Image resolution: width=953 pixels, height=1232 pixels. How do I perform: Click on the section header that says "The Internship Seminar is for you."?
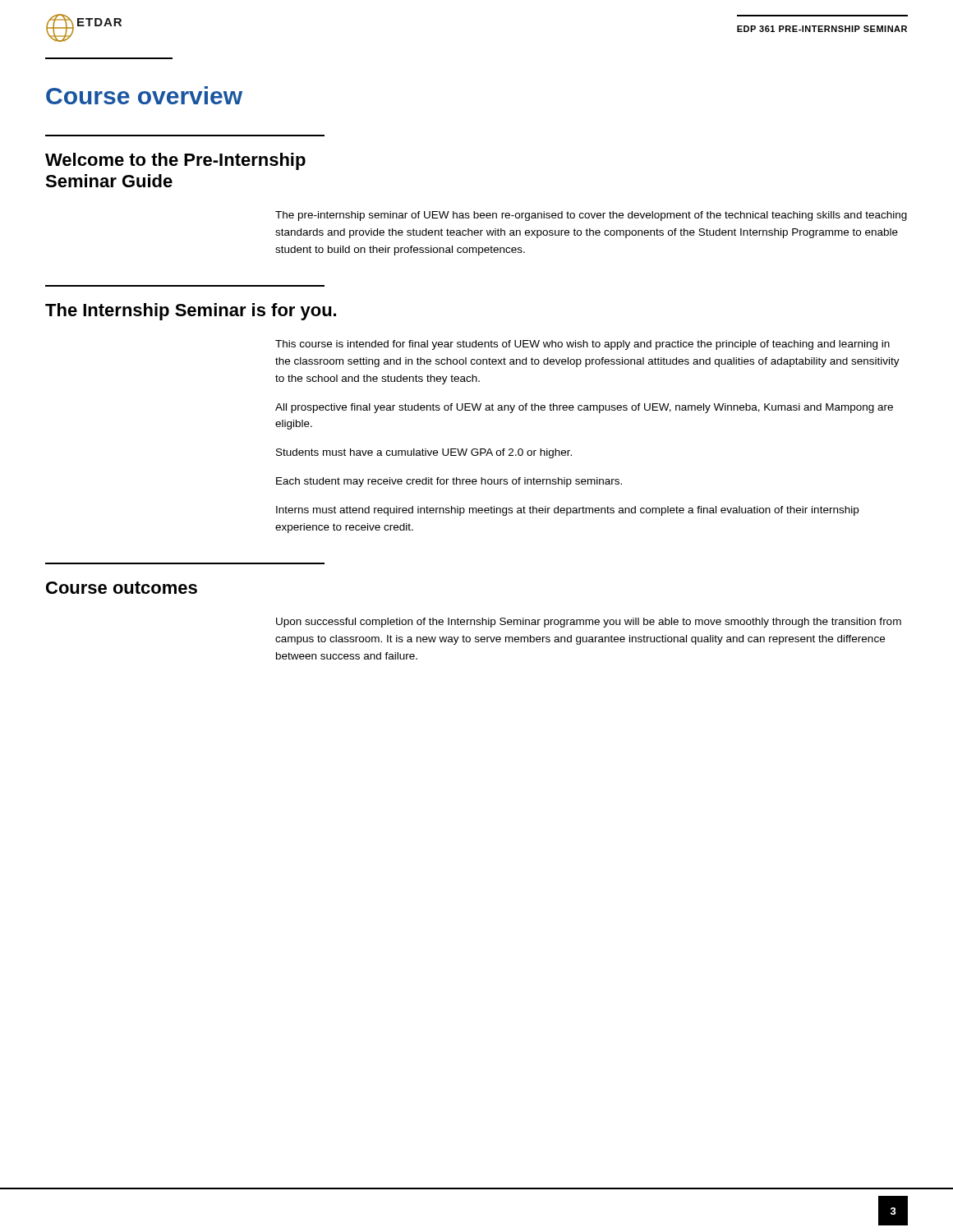click(191, 312)
